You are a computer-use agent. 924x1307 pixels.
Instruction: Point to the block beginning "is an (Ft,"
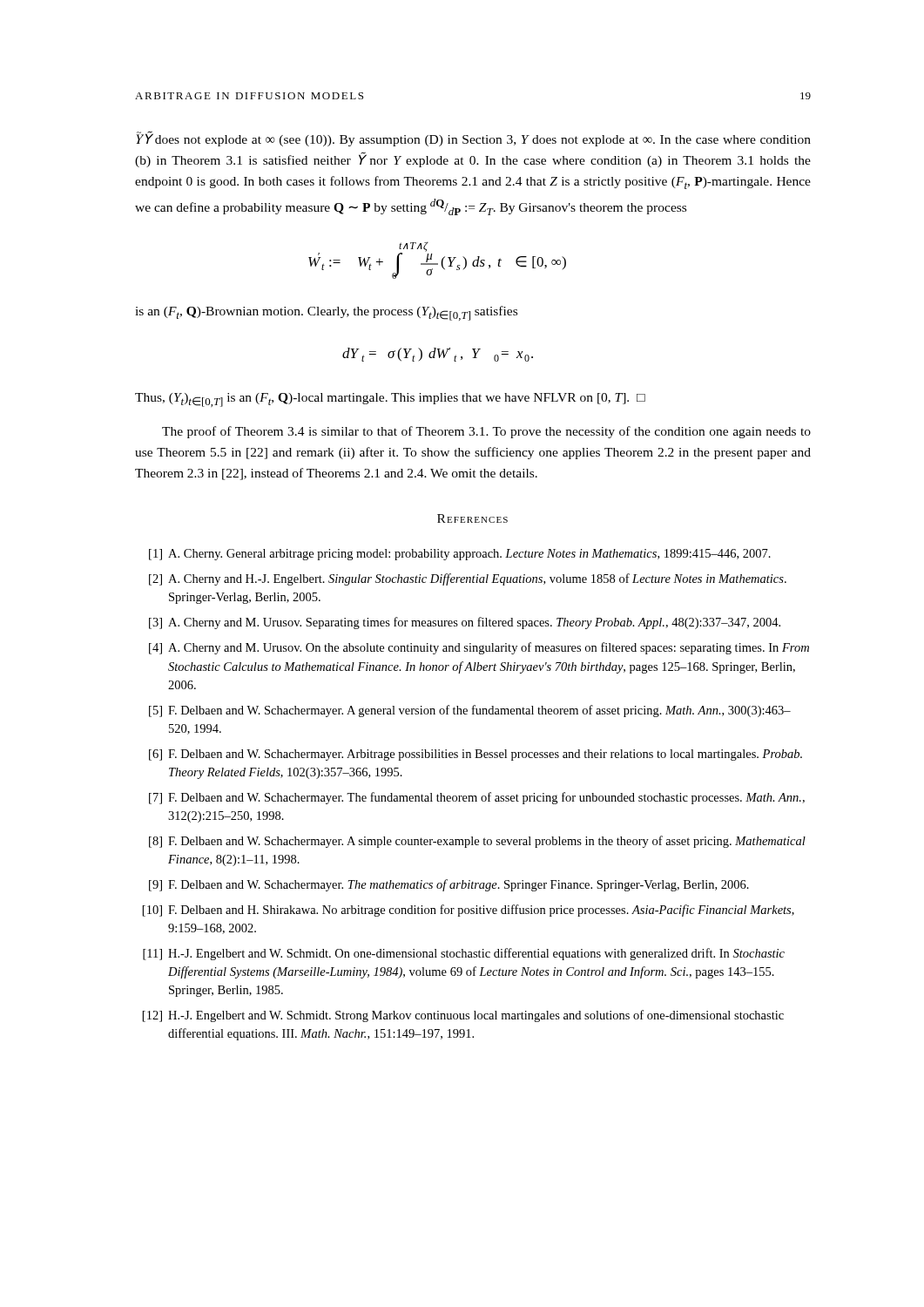[473, 313]
